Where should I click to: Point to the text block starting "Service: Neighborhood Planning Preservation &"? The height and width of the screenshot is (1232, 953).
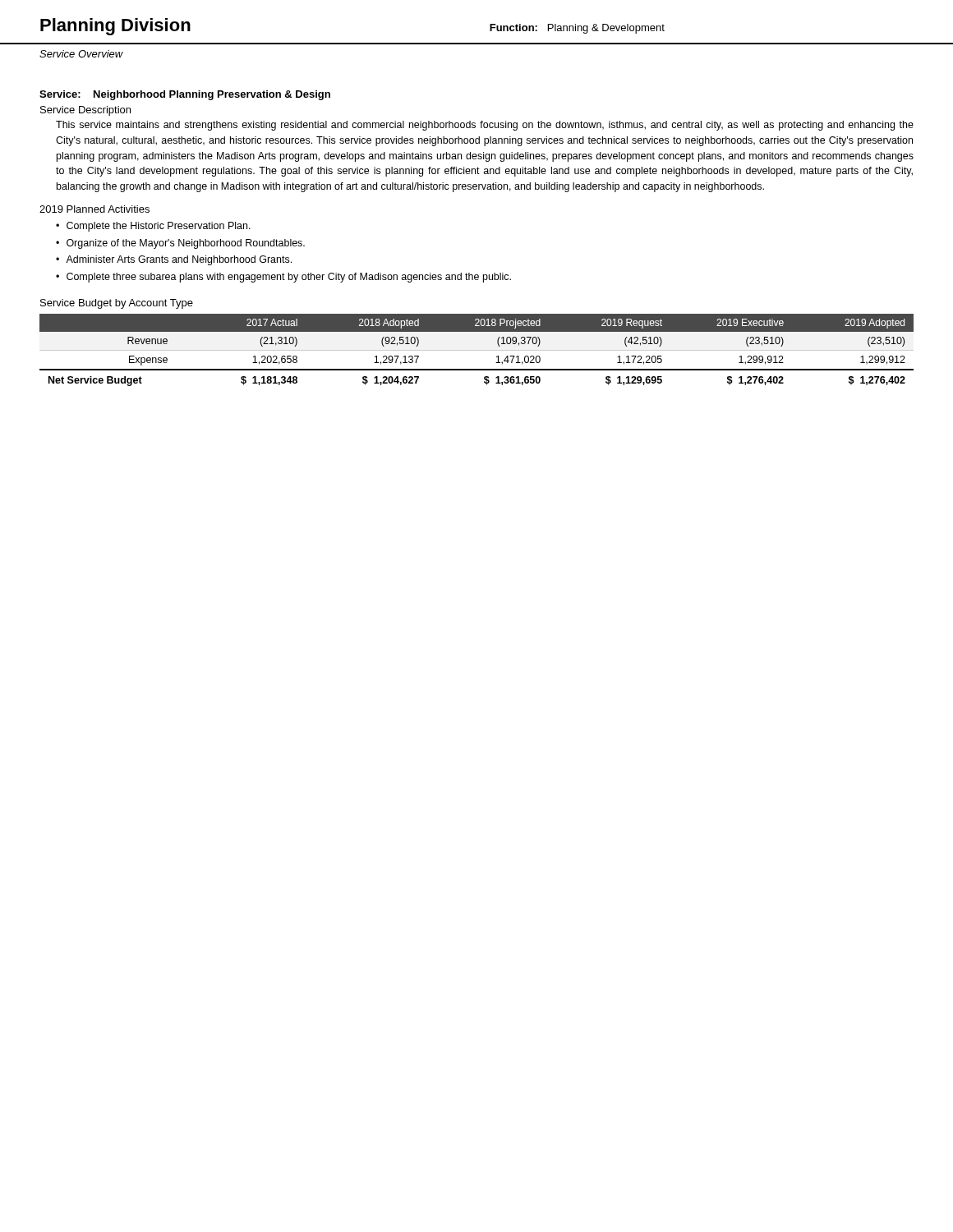click(x=185, y=94)
